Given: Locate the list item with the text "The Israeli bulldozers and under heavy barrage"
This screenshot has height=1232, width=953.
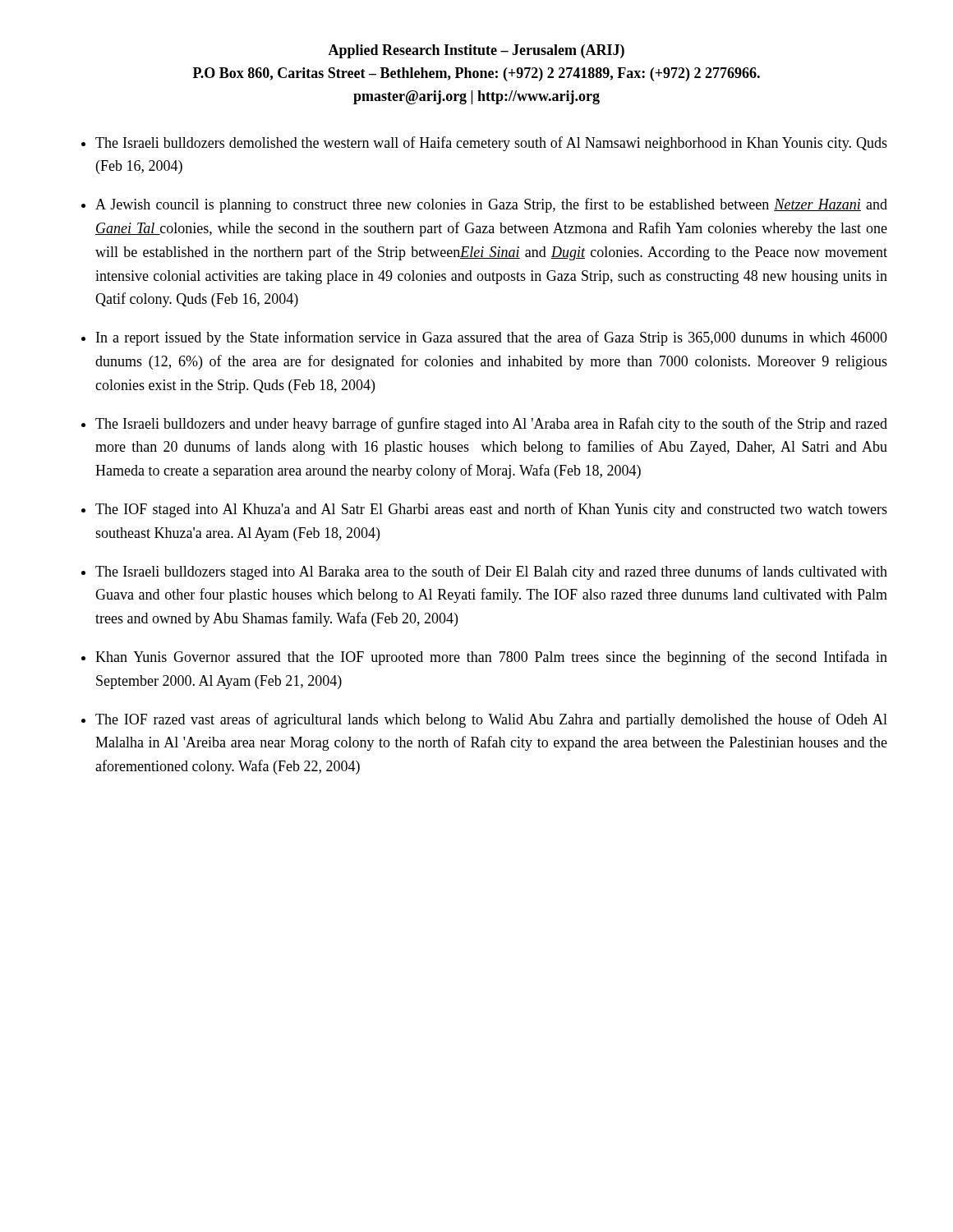Looking at the screenshot, I should [491, 447].
